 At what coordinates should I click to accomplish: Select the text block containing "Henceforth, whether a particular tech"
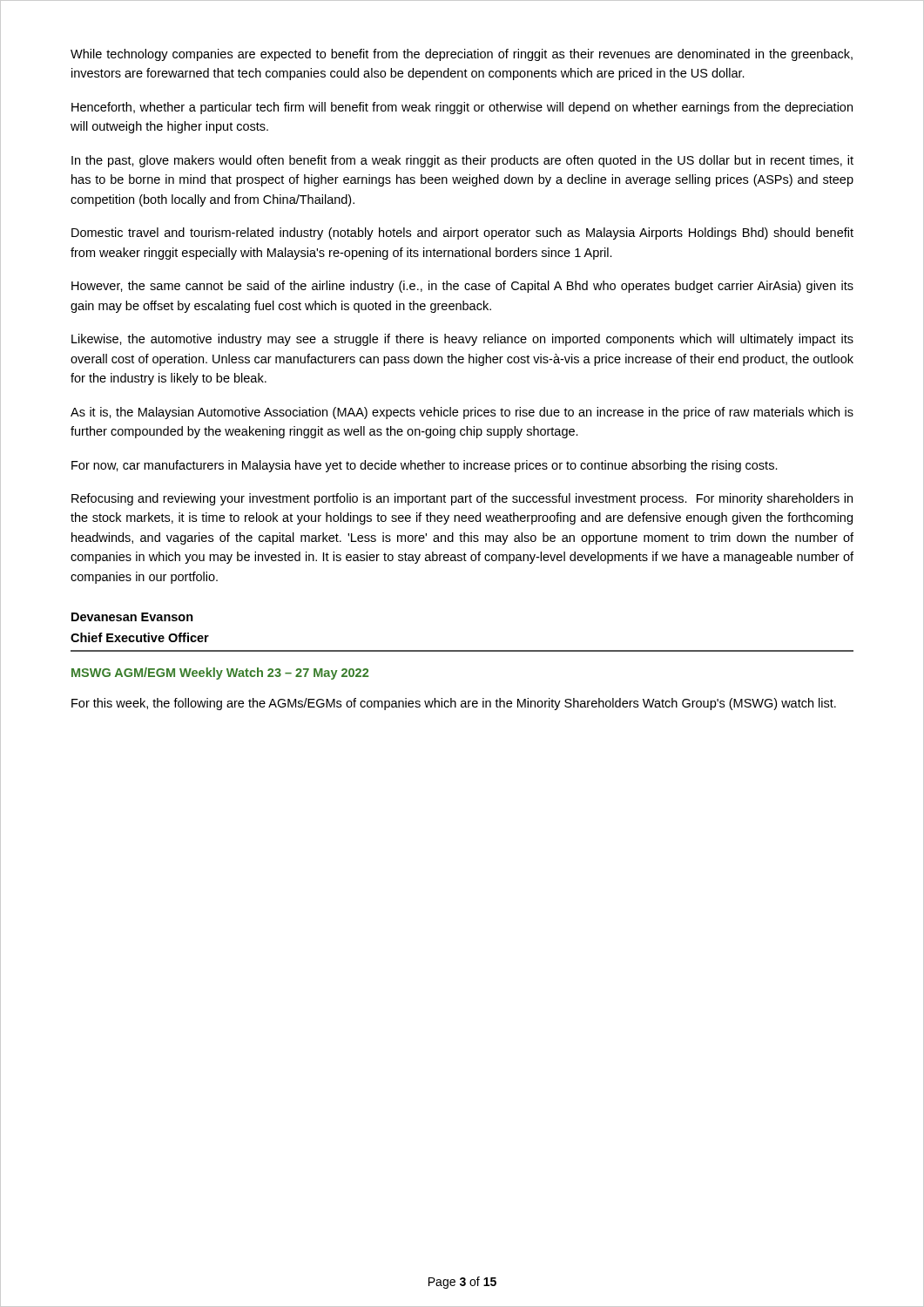pos(462,117)
